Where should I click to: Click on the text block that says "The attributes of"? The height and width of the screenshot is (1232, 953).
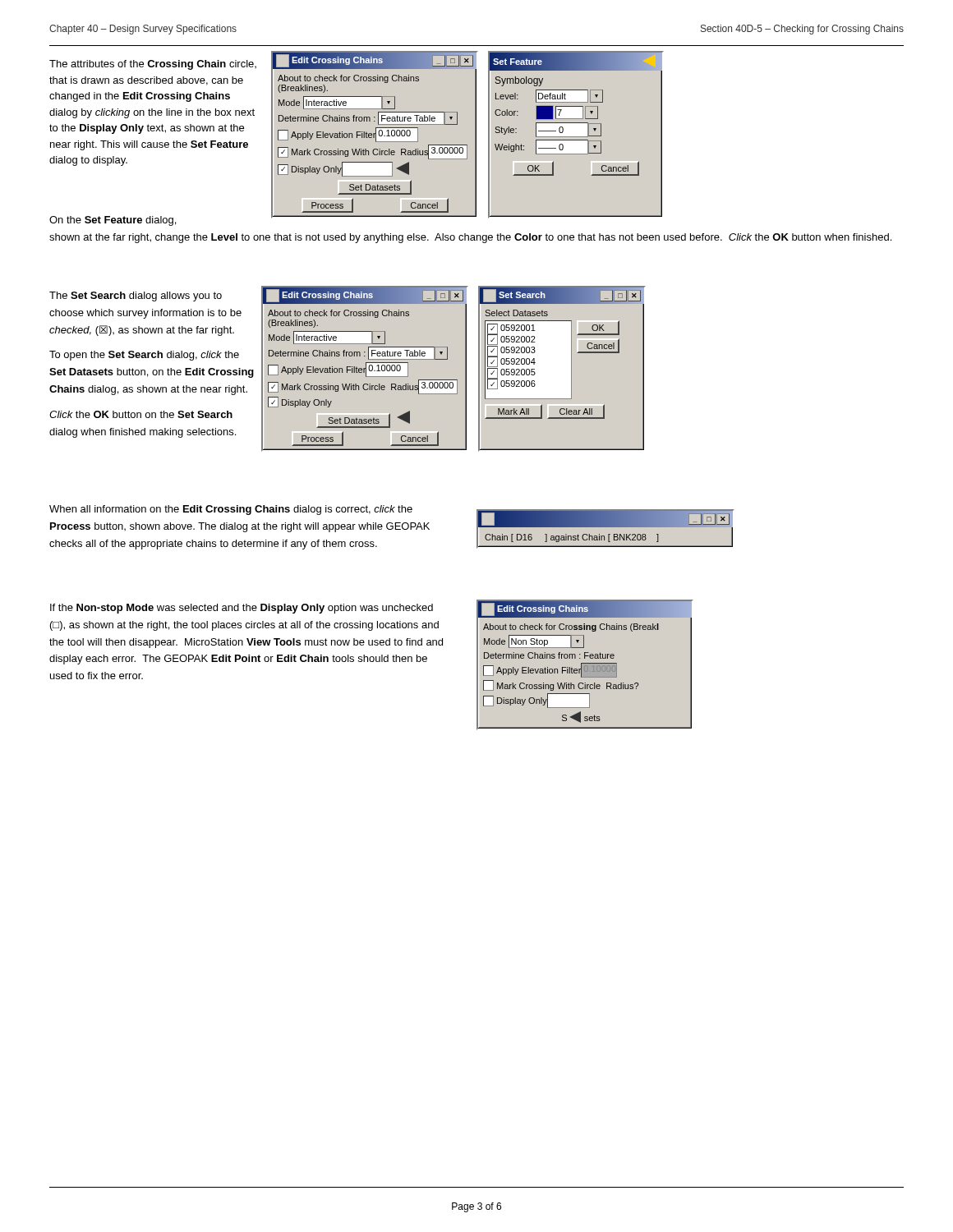[153, 112]
